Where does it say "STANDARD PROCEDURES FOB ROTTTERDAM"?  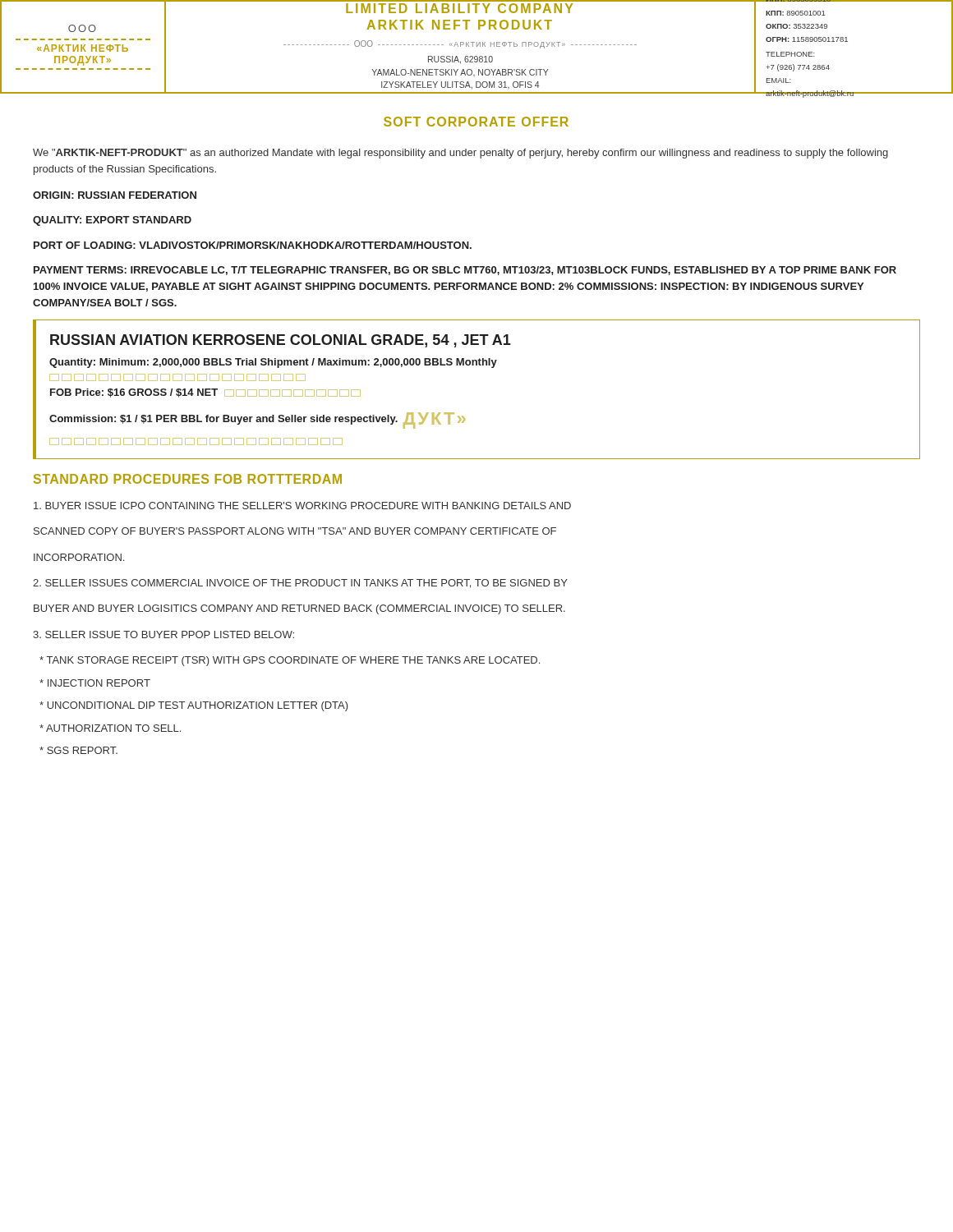[188, 479]
